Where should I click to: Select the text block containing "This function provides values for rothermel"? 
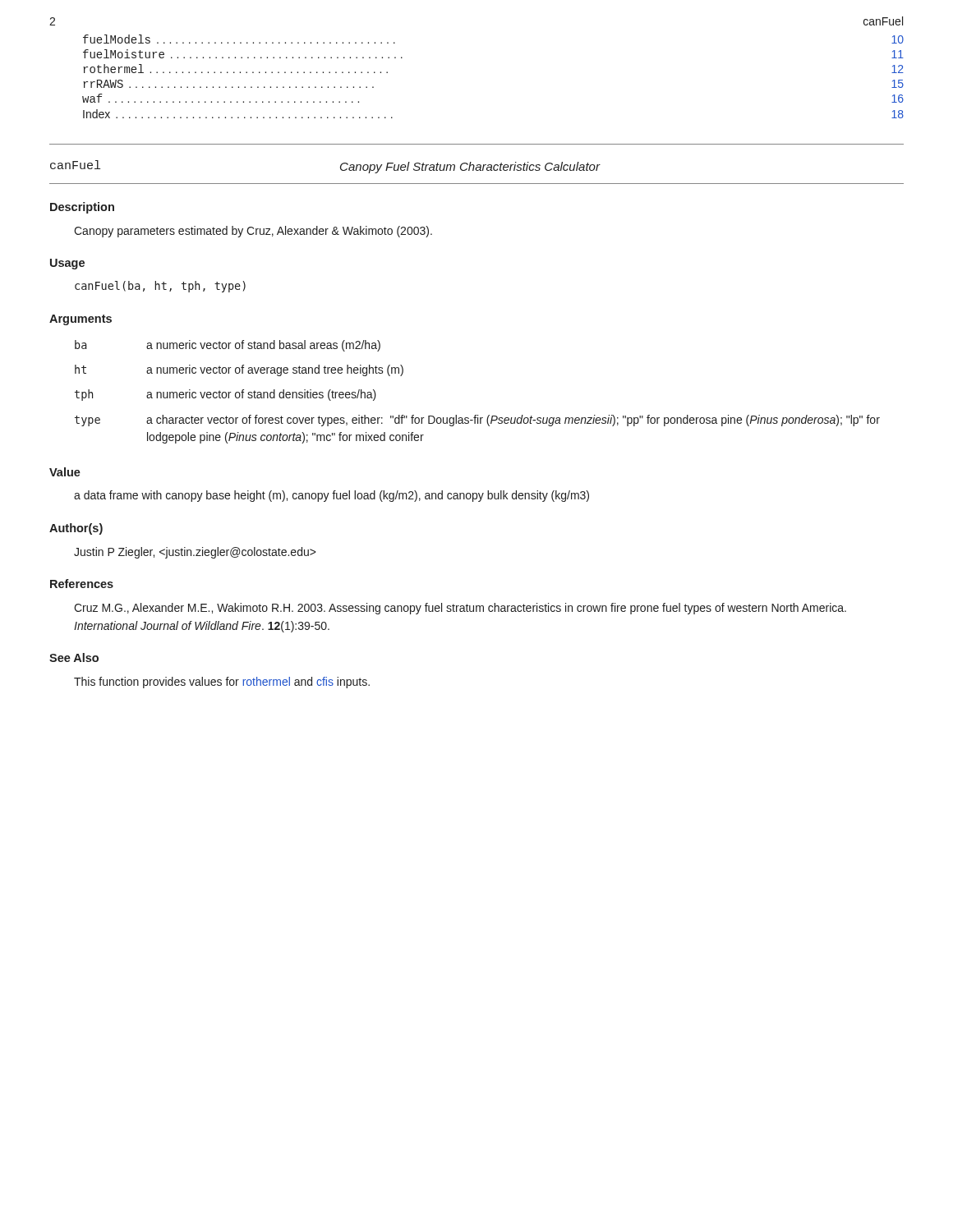222,682
